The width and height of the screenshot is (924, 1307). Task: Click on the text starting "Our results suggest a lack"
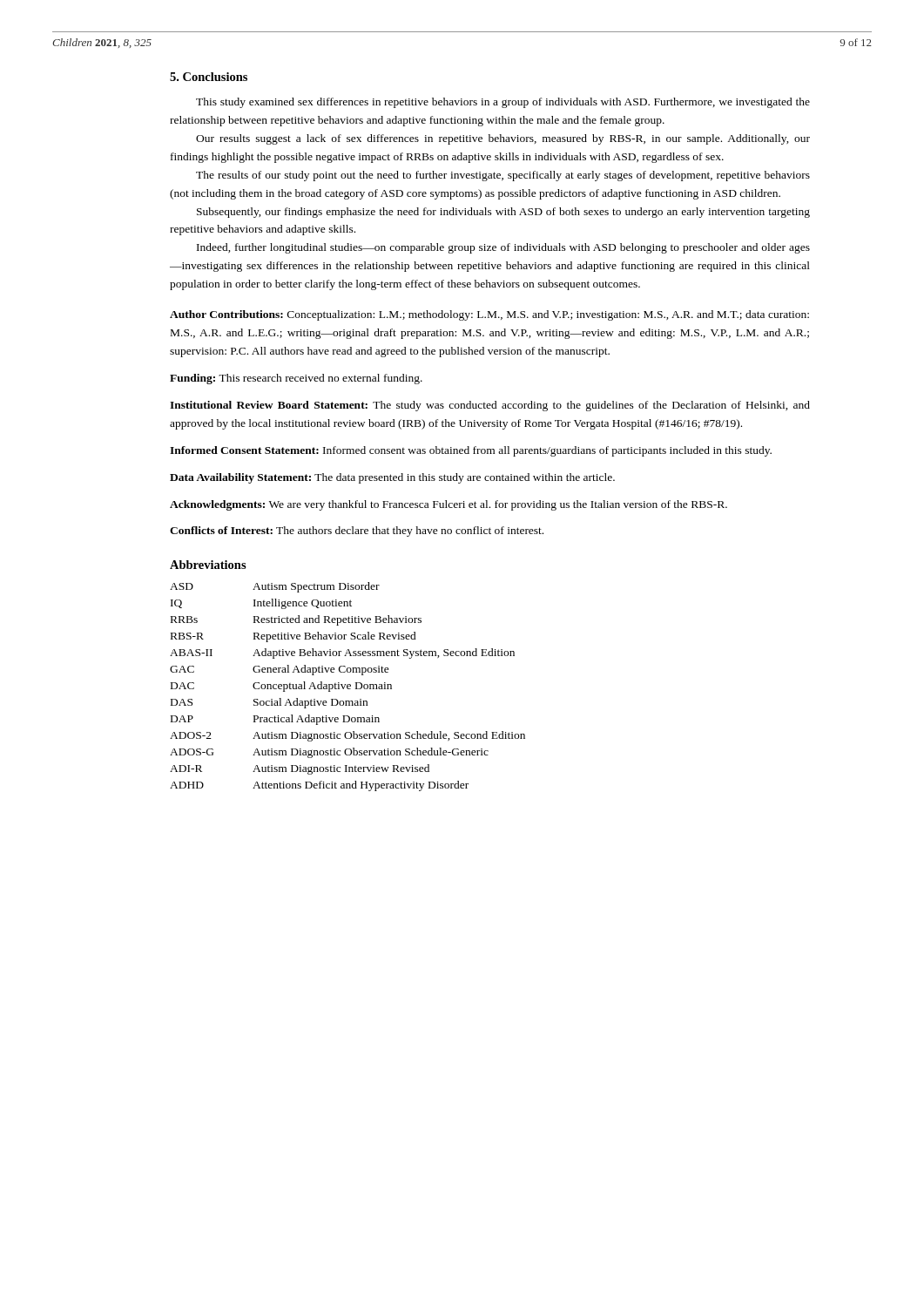pos(490,147)
